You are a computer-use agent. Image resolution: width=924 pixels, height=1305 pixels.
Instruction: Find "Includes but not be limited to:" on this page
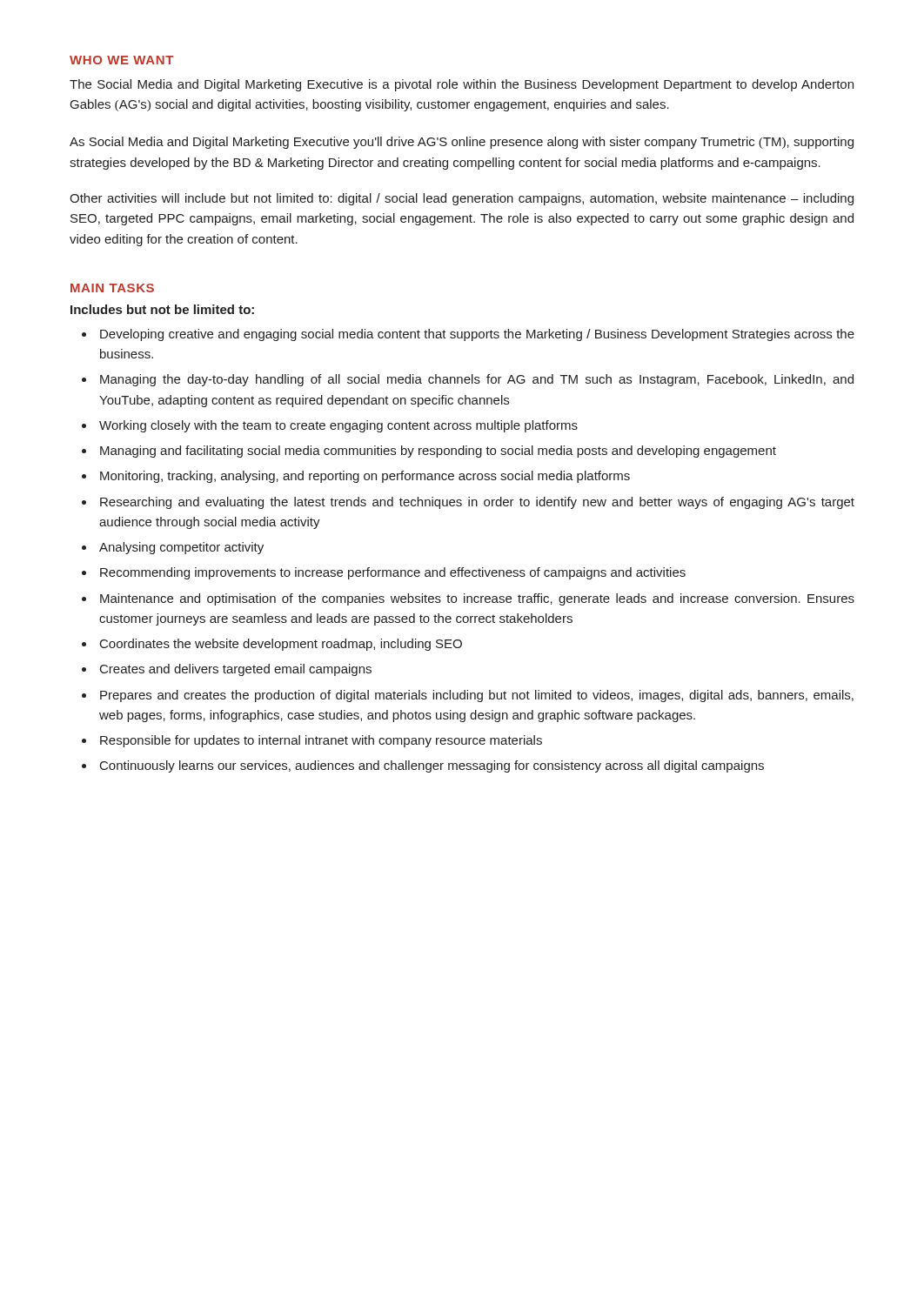(162, 309)
